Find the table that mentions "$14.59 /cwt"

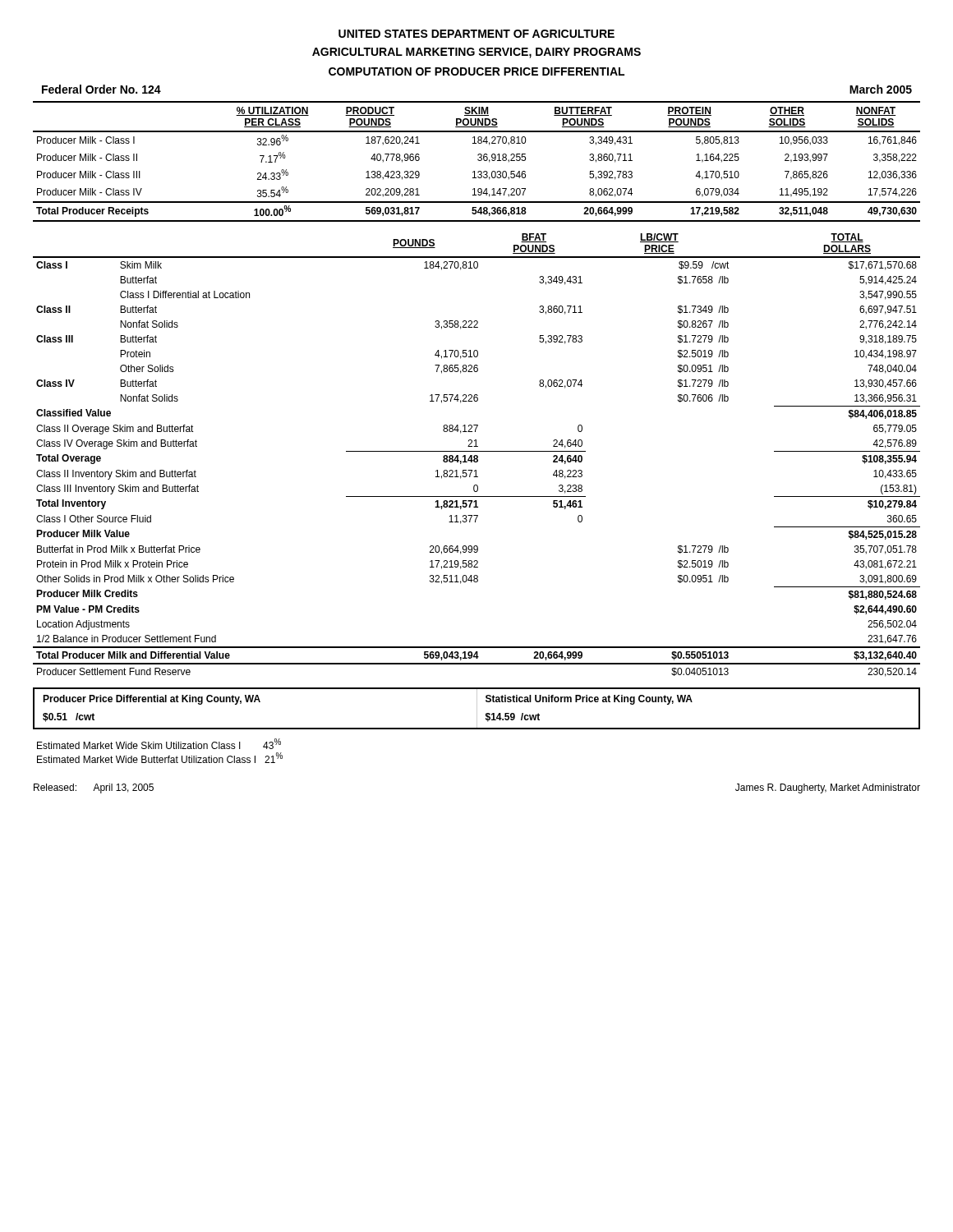(x=476, y=708)
